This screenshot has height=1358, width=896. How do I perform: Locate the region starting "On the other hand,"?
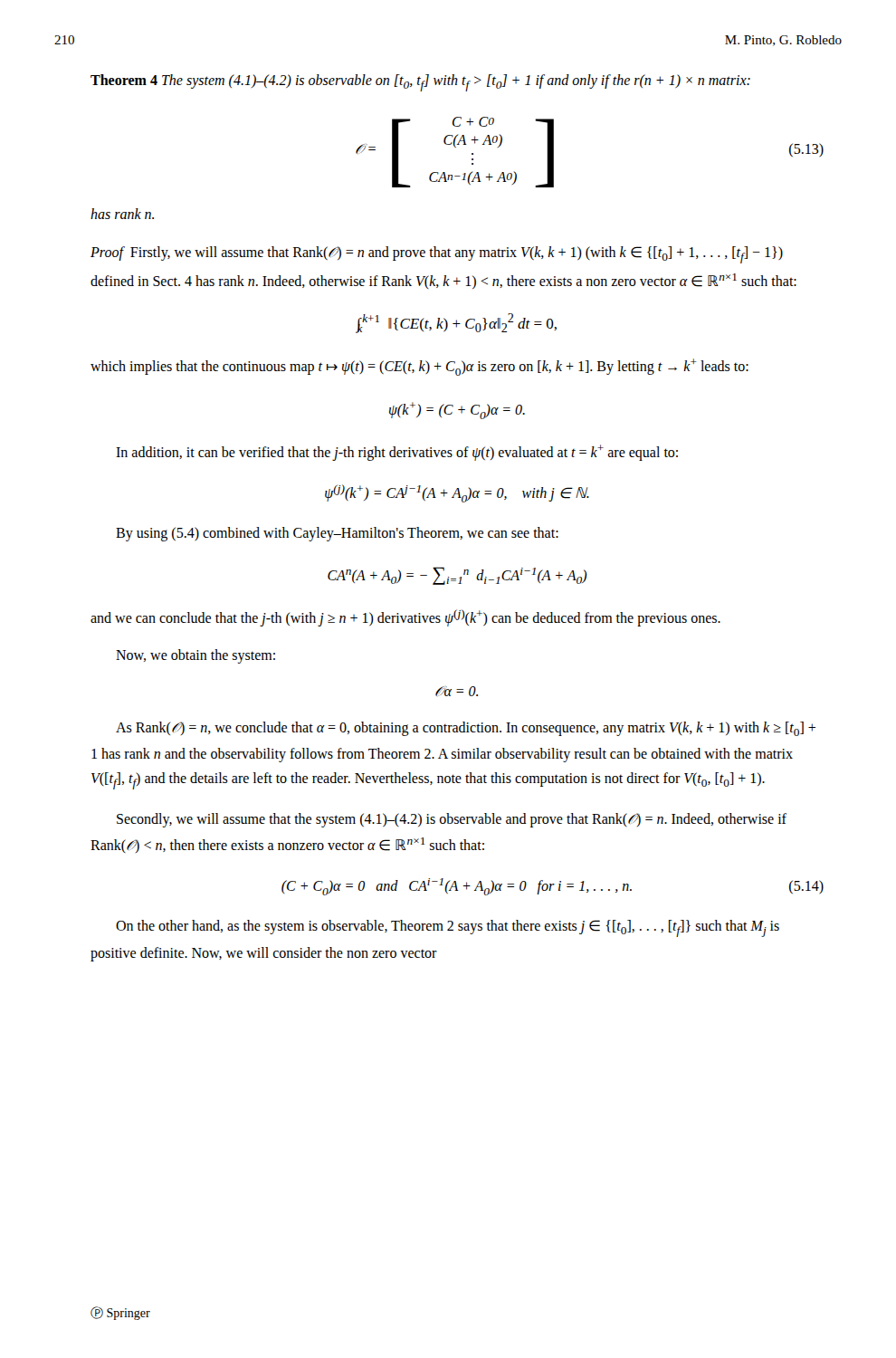(435, 939)
